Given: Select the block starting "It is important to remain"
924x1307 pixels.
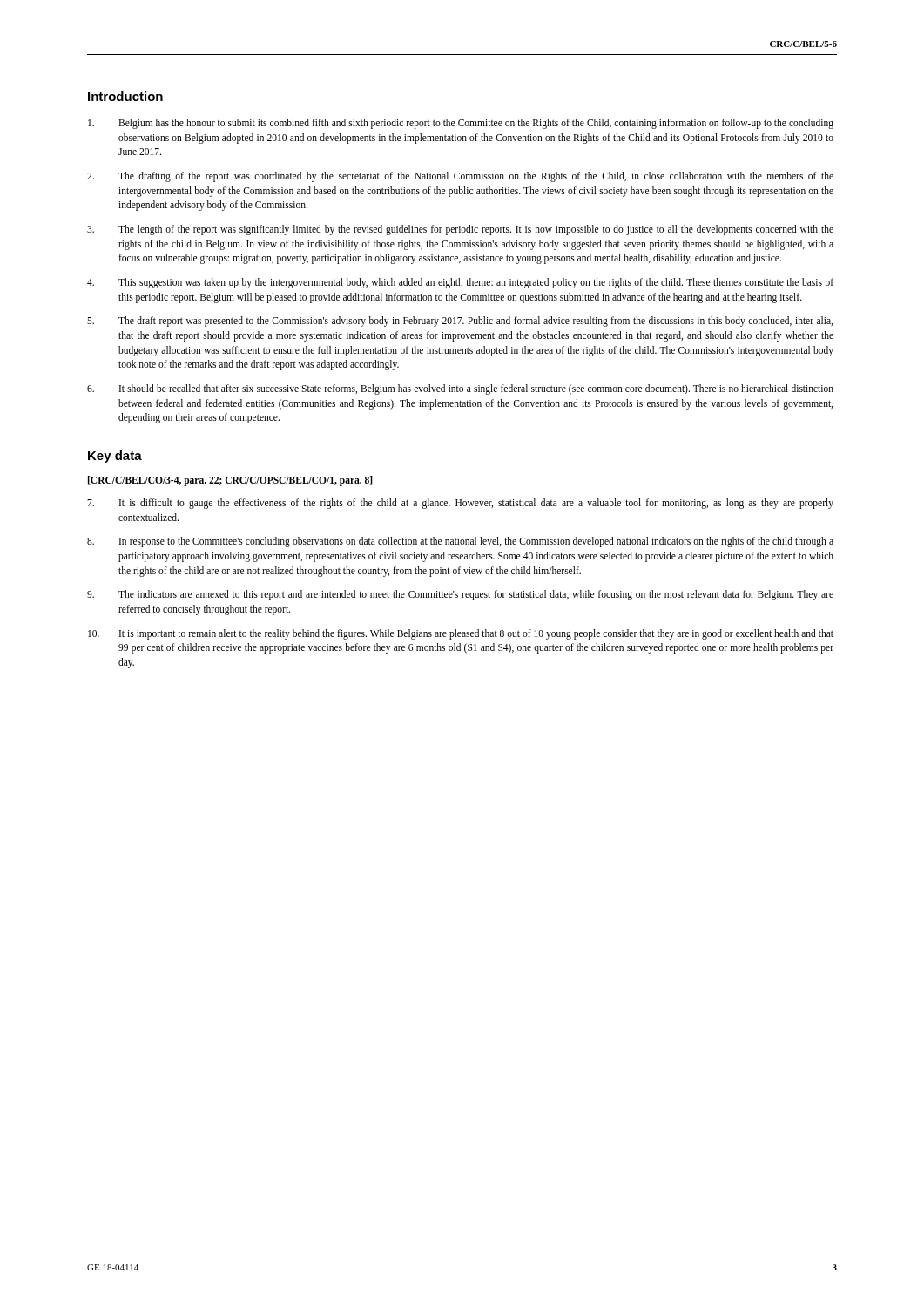Looking at the screenshot, I should point(460,648).
